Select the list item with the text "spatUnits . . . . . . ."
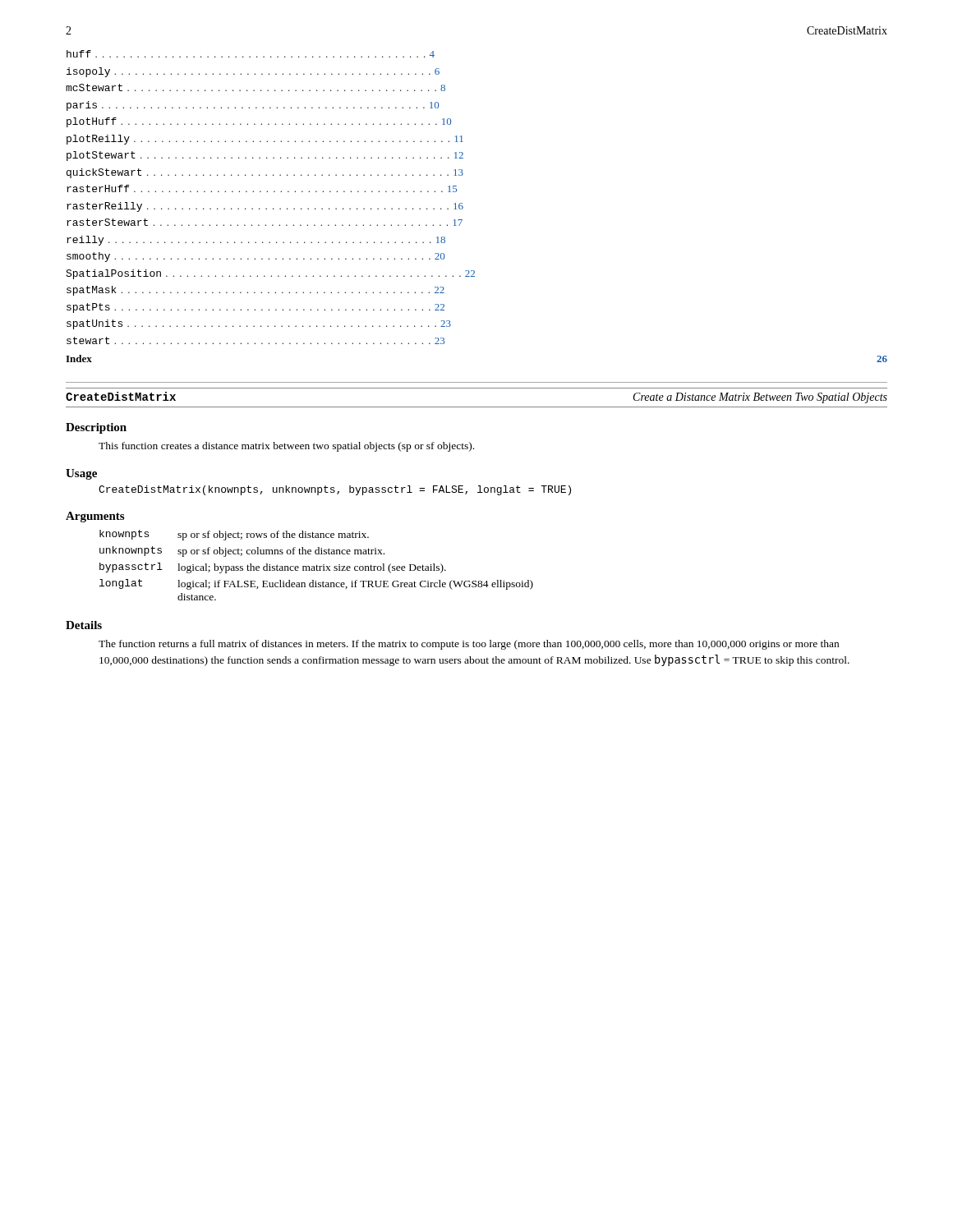This screenshot has height=1232, width=953. (258, 324)
